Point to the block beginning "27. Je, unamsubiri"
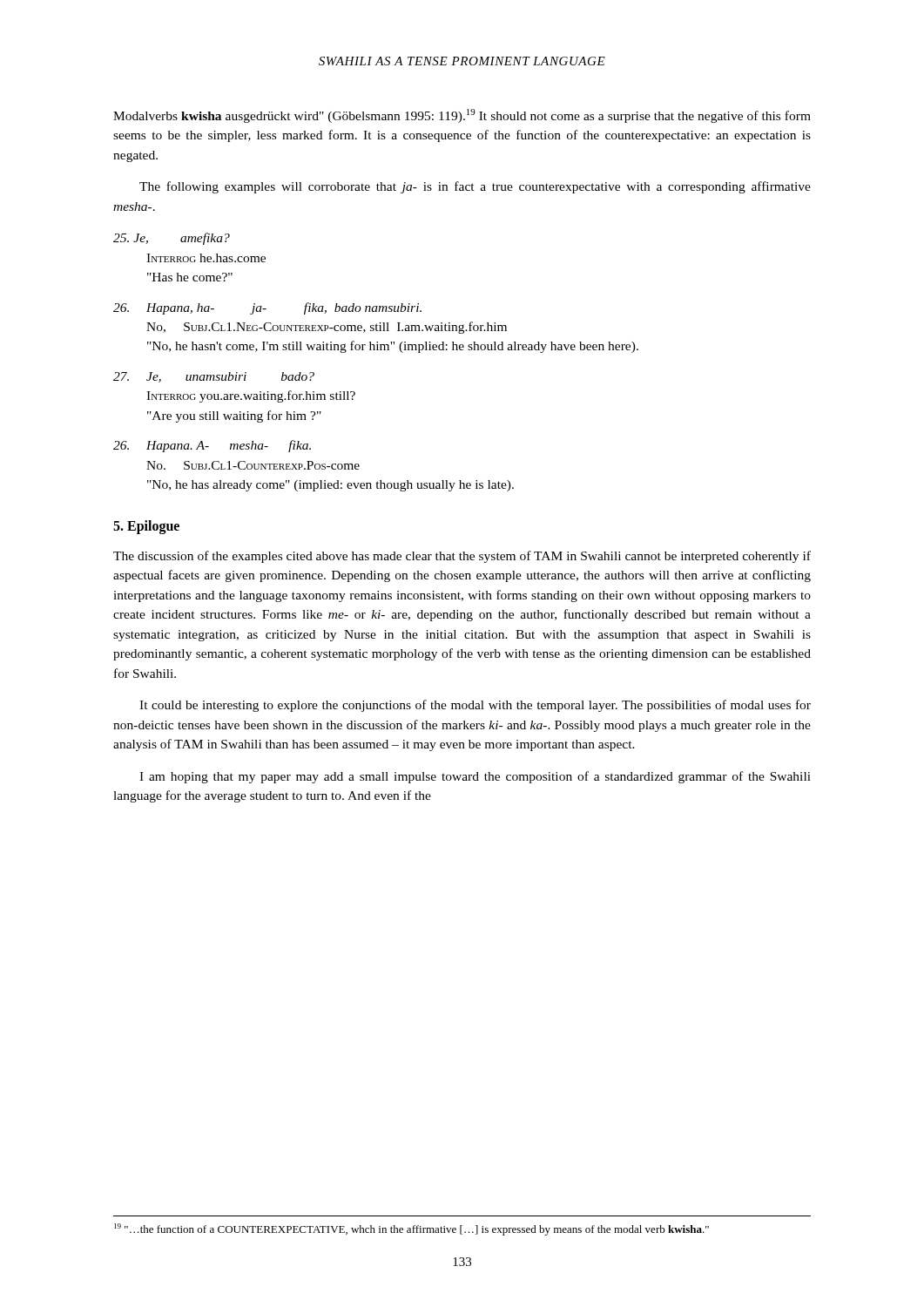This screenshot has width=924, height=1307. (x=214, y=377)
